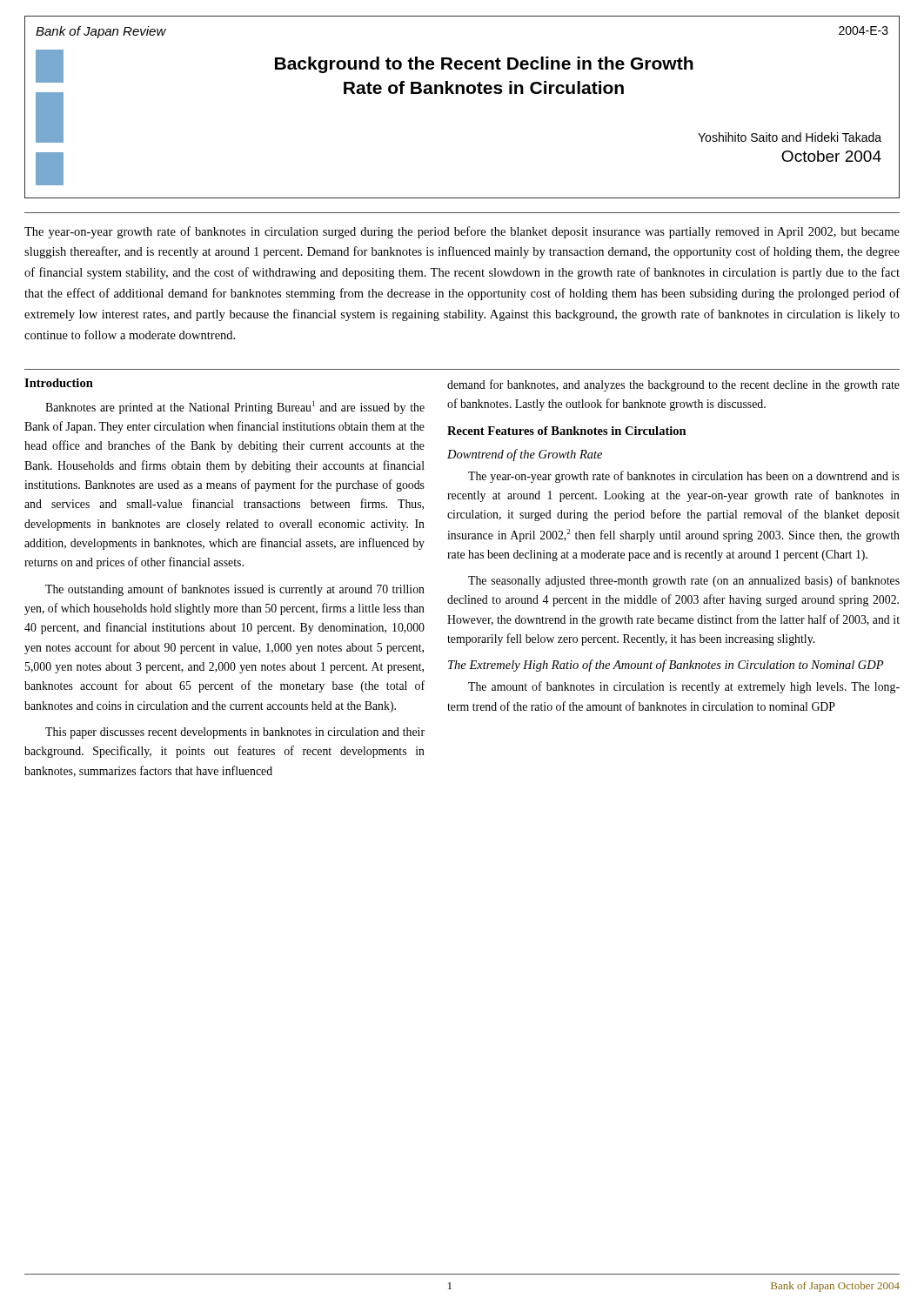Click on the section header that reads "Downtrend of the Growth Rate"

click(x=525, y=455)
